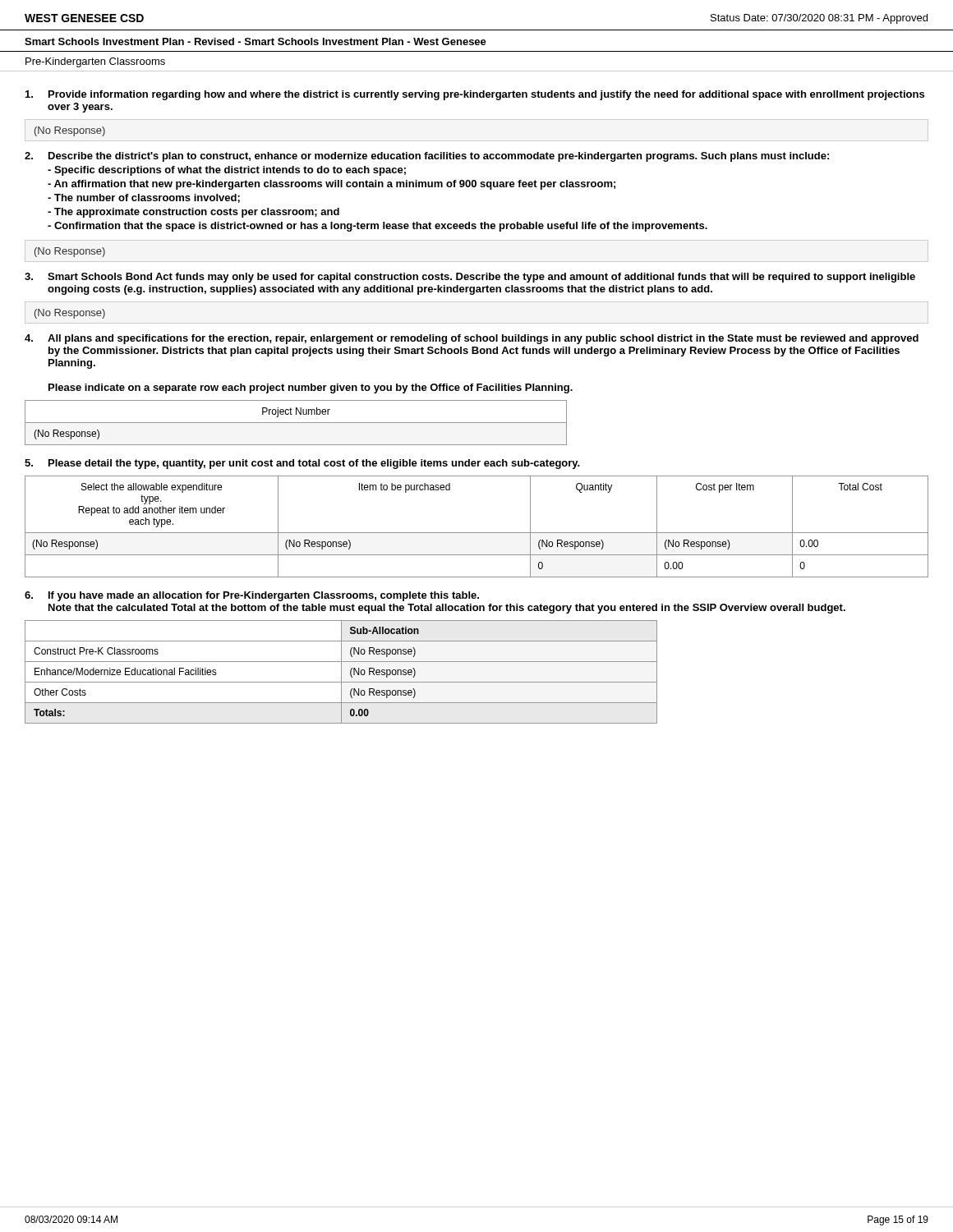Navigate to the element starting "Smart Schools Investment Plan - Revised"
The height and width of the screenshot is (1232, 953).
pyautogui.click(x=255, y=42)
